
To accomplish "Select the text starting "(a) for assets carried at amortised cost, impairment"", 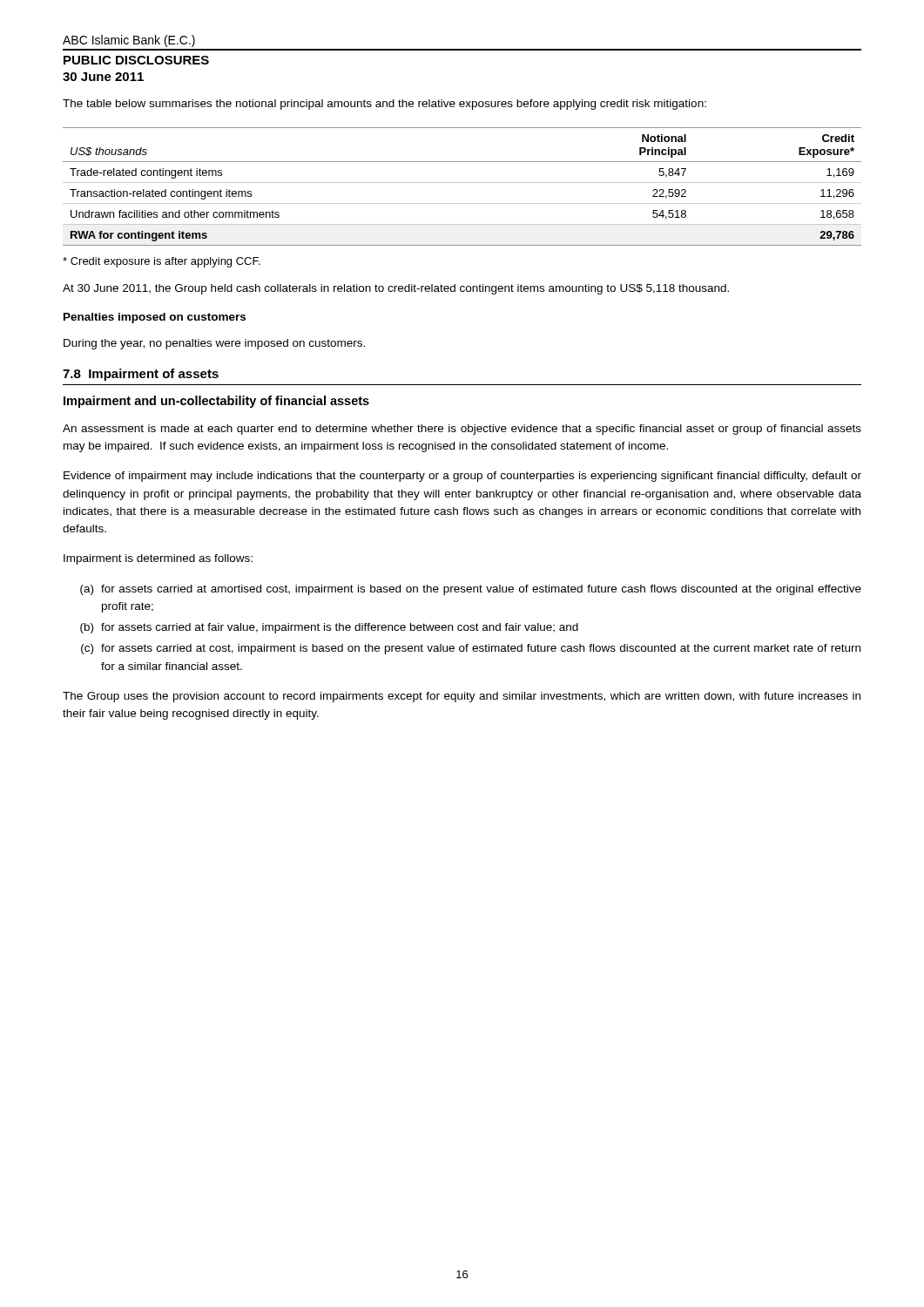I will [x=462, y=598].
